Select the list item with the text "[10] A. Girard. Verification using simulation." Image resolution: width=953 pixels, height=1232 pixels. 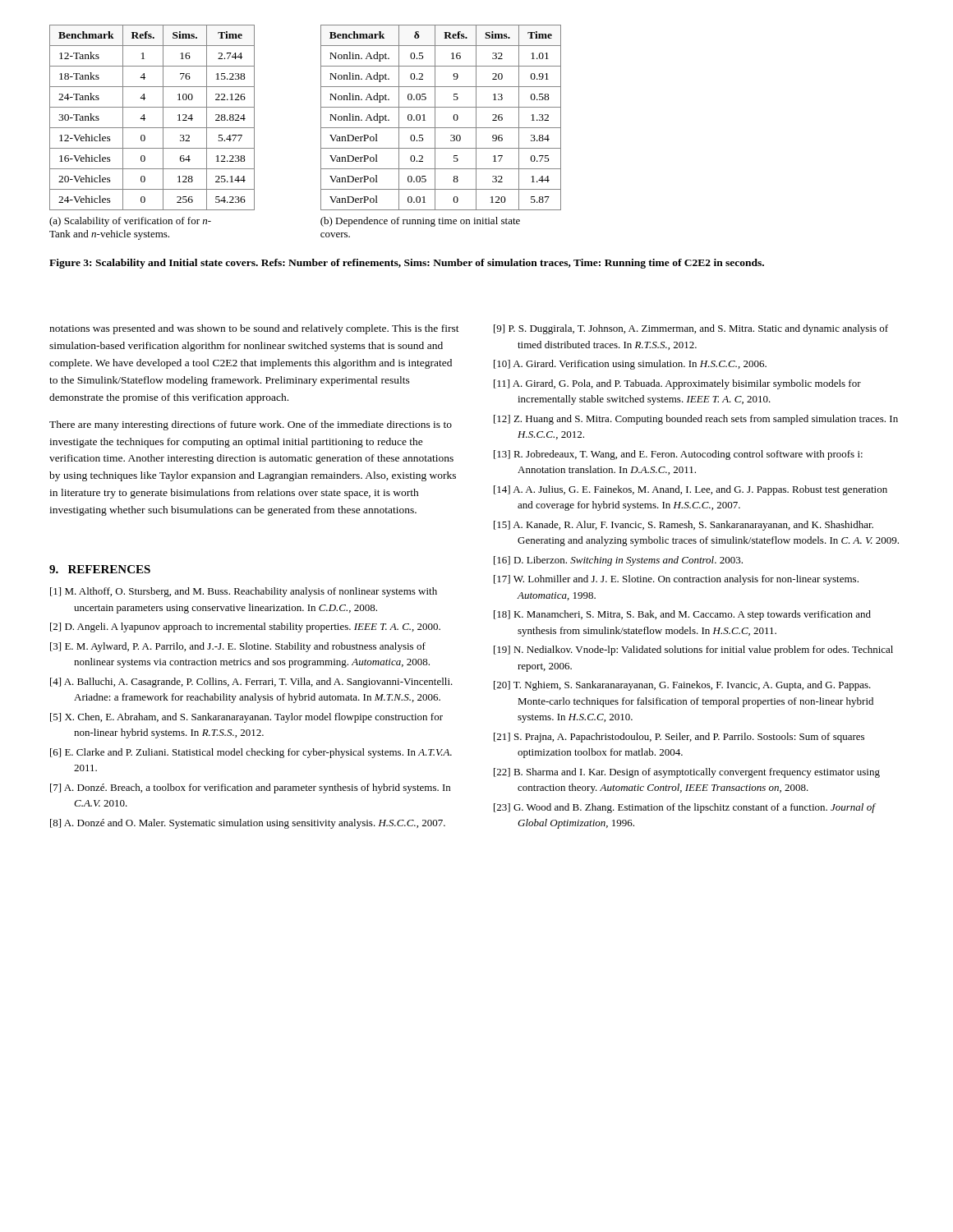click(x=630, y=363)
